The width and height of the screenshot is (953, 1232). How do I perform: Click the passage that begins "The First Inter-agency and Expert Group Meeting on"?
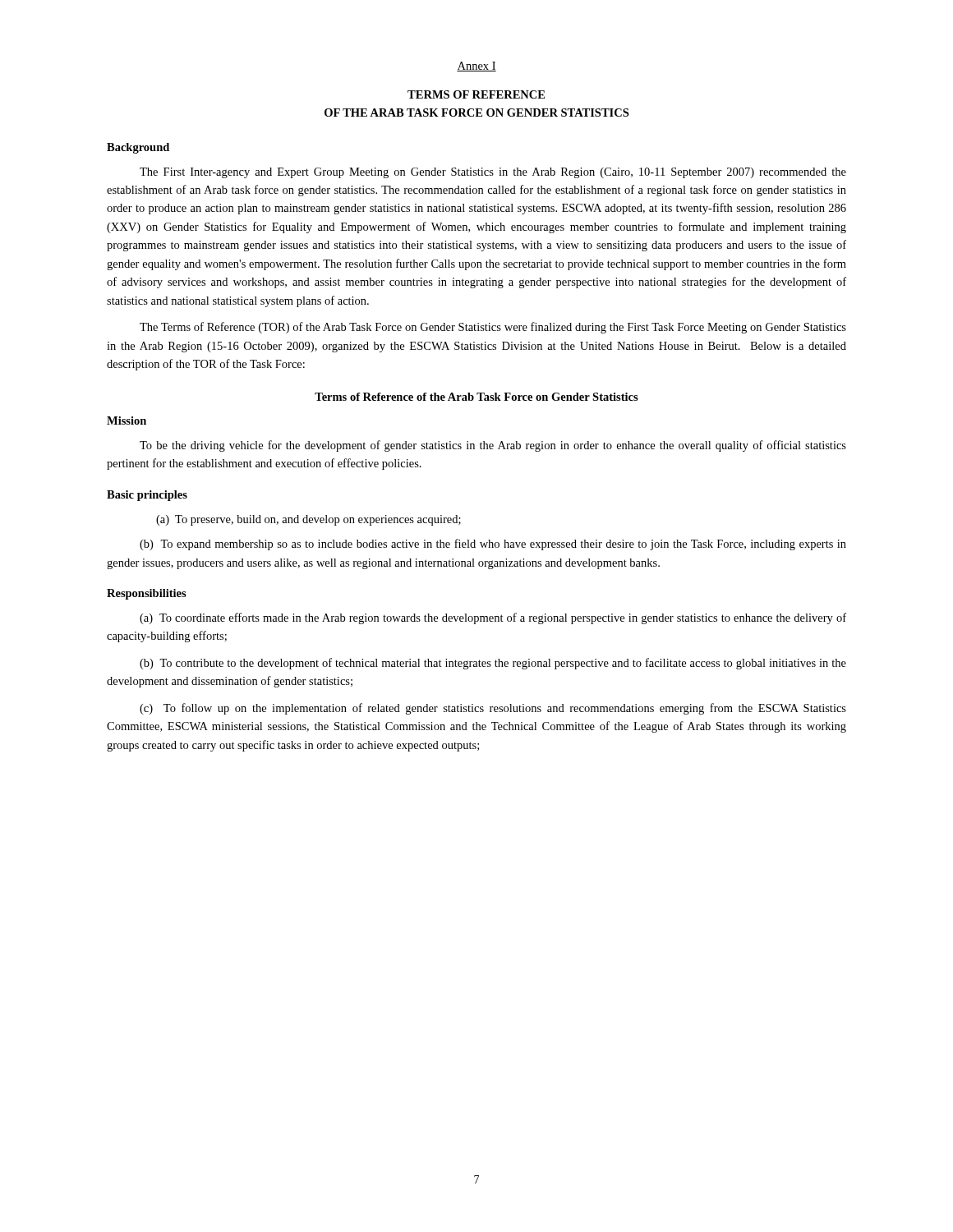(476, 236)
